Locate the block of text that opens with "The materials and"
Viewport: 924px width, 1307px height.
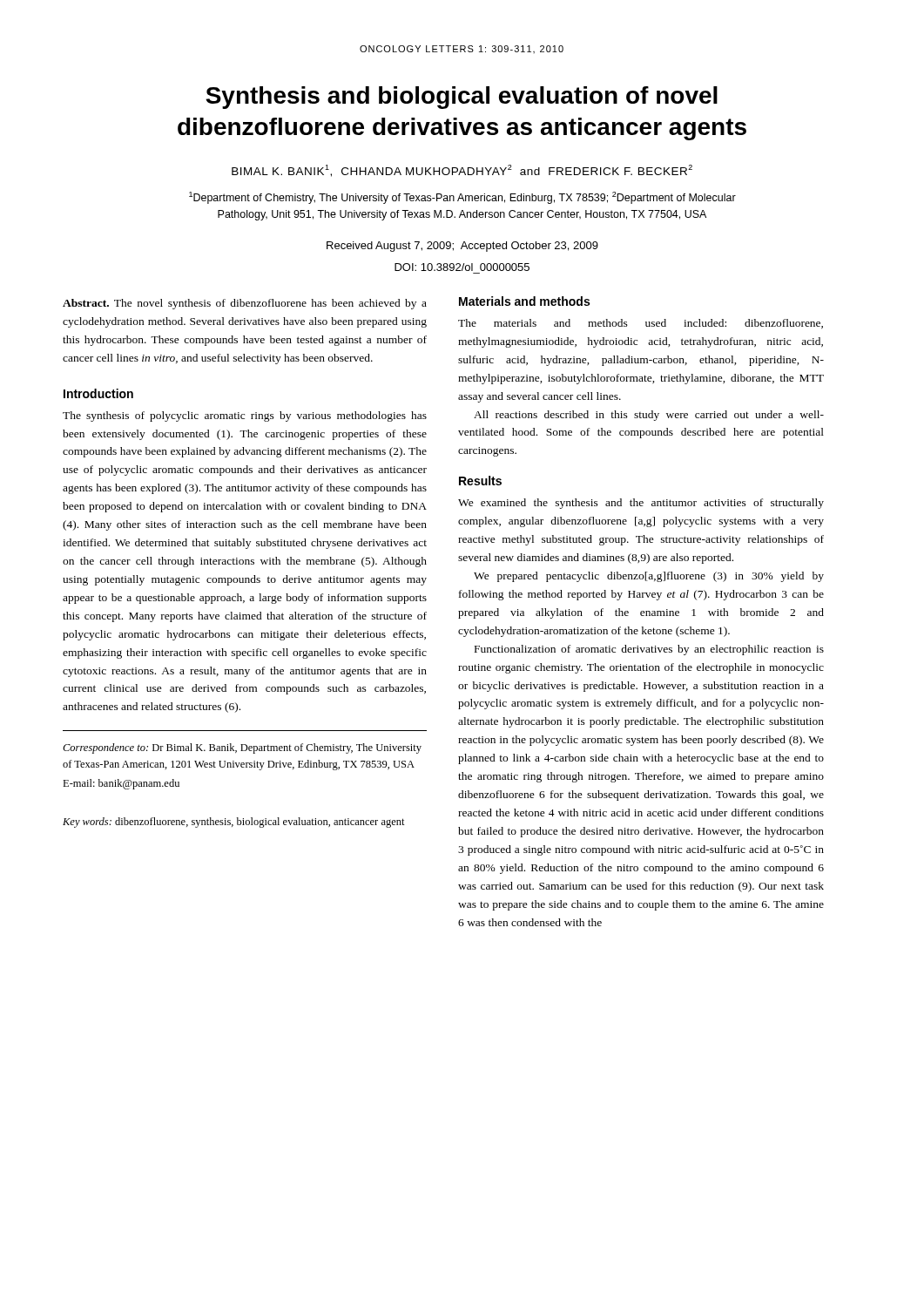click(641, 387)
